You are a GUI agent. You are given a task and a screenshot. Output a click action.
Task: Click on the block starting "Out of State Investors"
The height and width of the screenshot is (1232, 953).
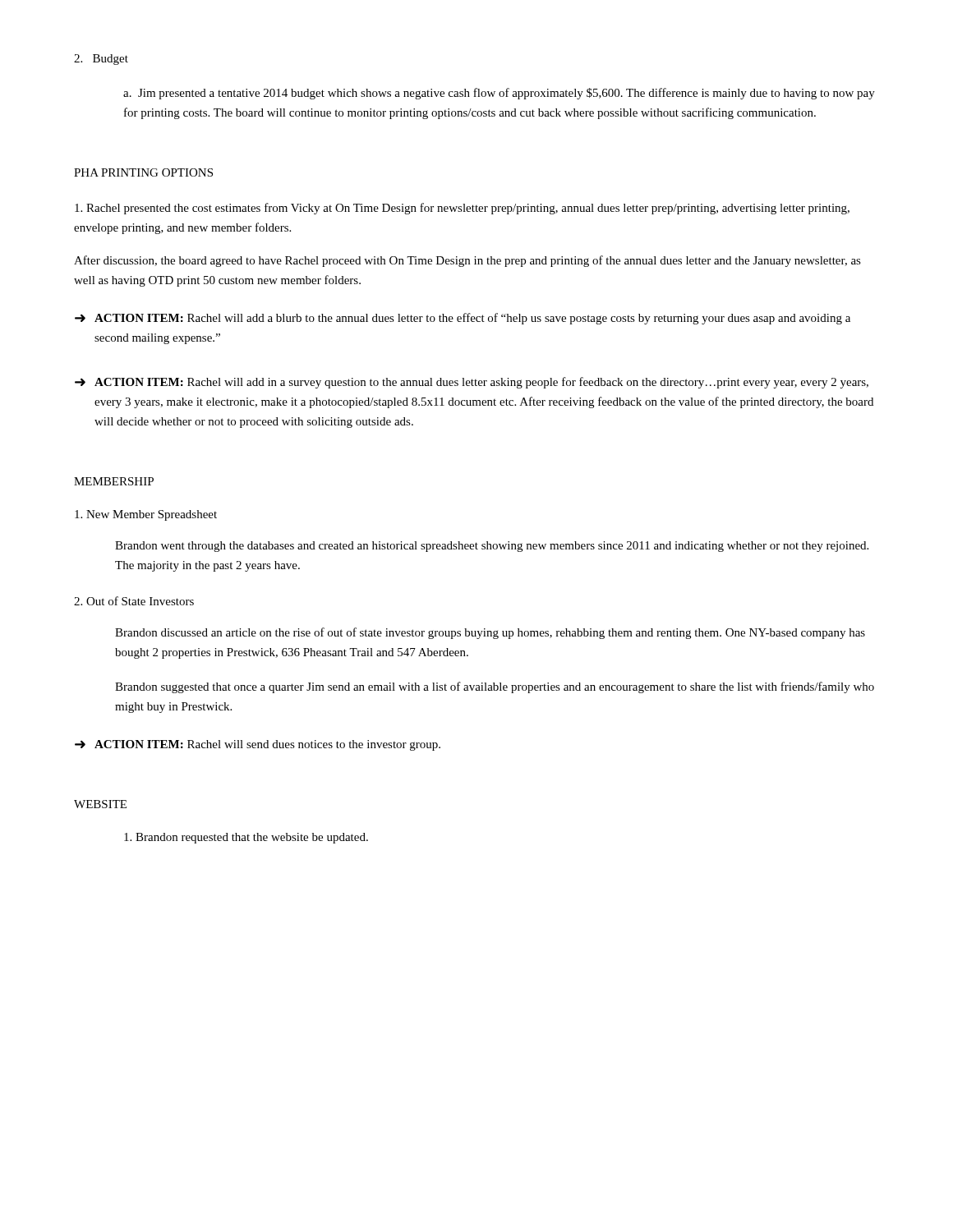click(x=134, y=601)
